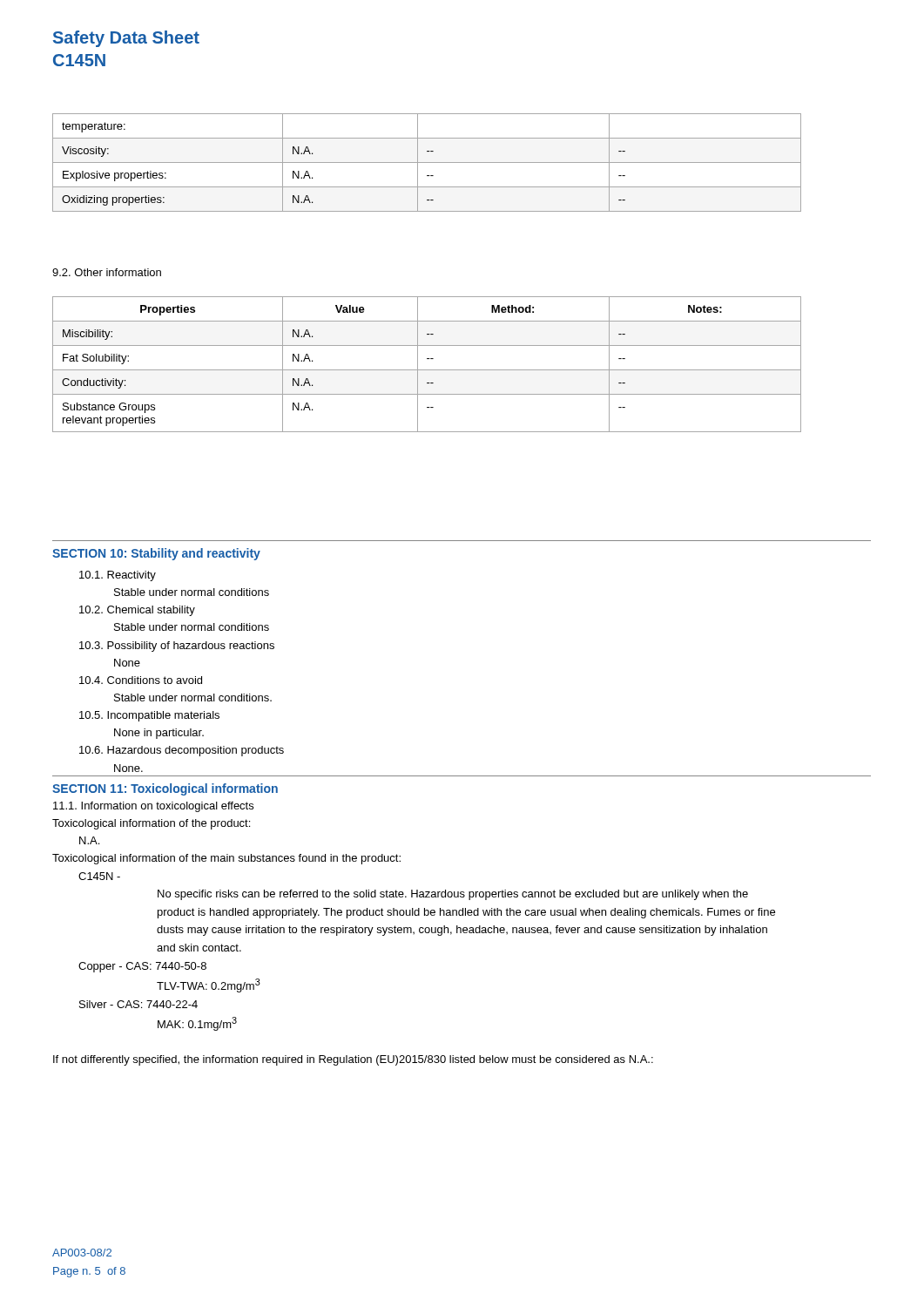The height and width of the screenshot is (1307, 924).
Task: Navigate to the passage starting "9.2. Other information"
Action: (x=107, y=272)
